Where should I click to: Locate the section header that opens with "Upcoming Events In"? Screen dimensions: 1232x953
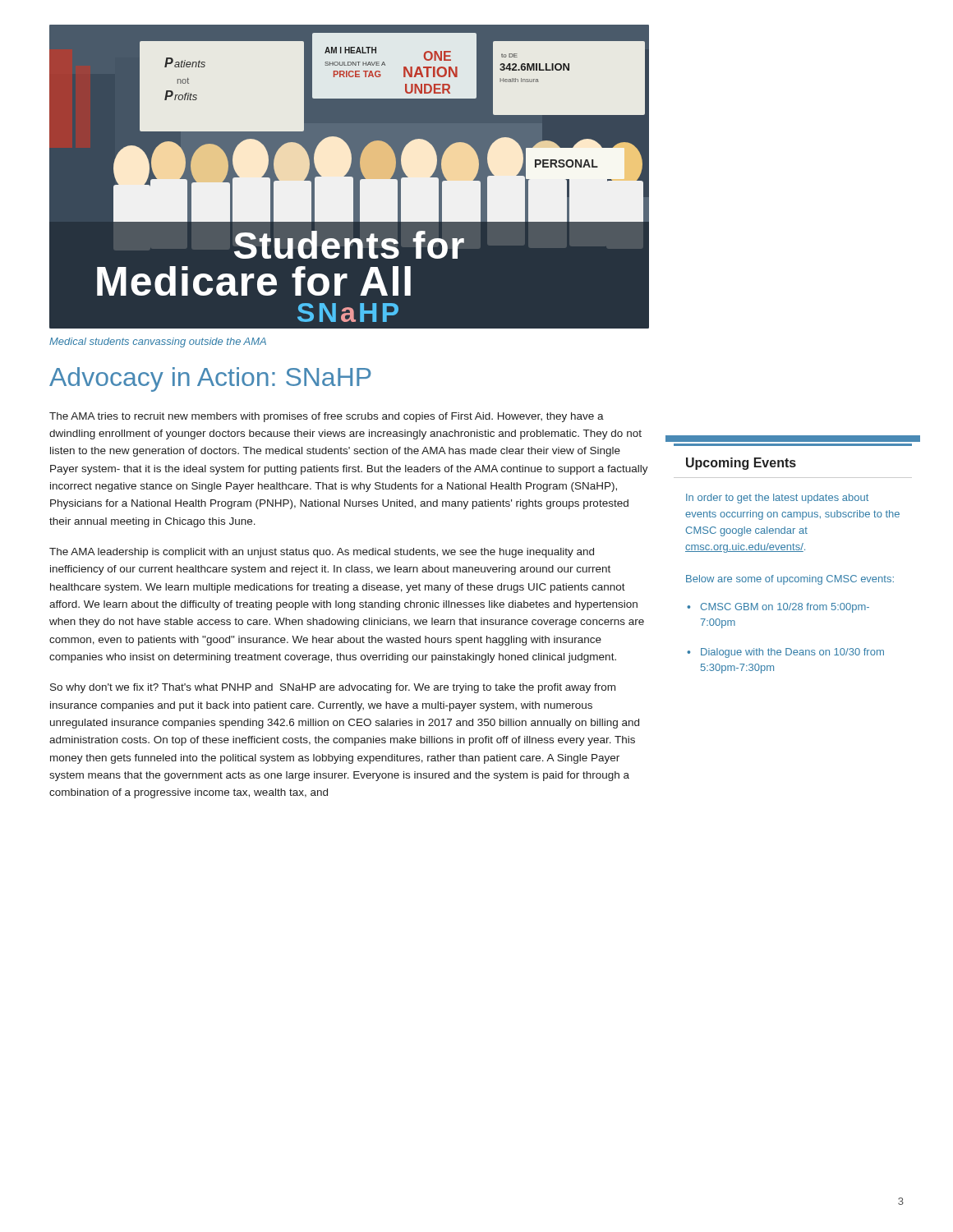click(x=793, y=572)
